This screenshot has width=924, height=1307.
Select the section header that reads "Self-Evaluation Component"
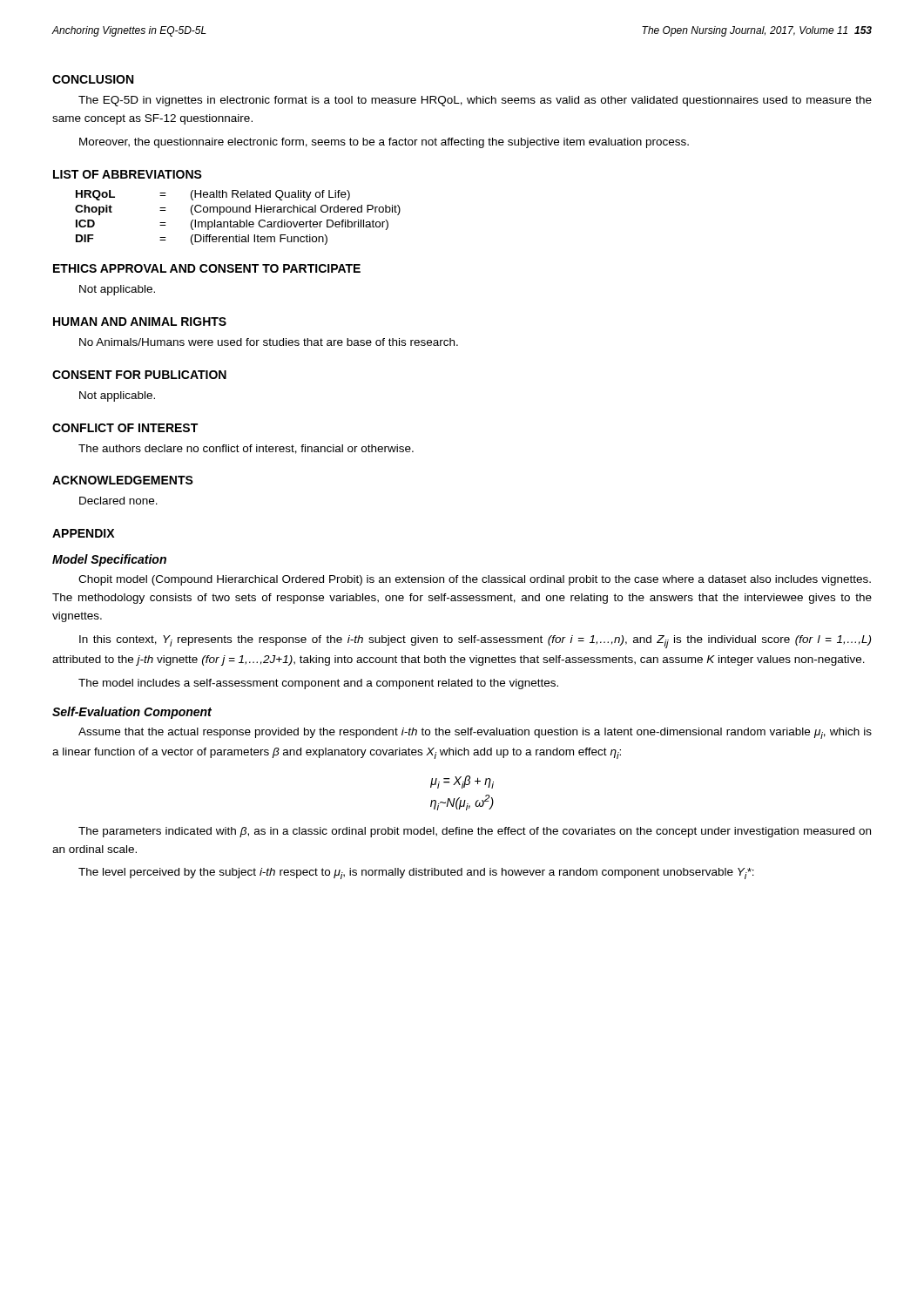(132, 712)
